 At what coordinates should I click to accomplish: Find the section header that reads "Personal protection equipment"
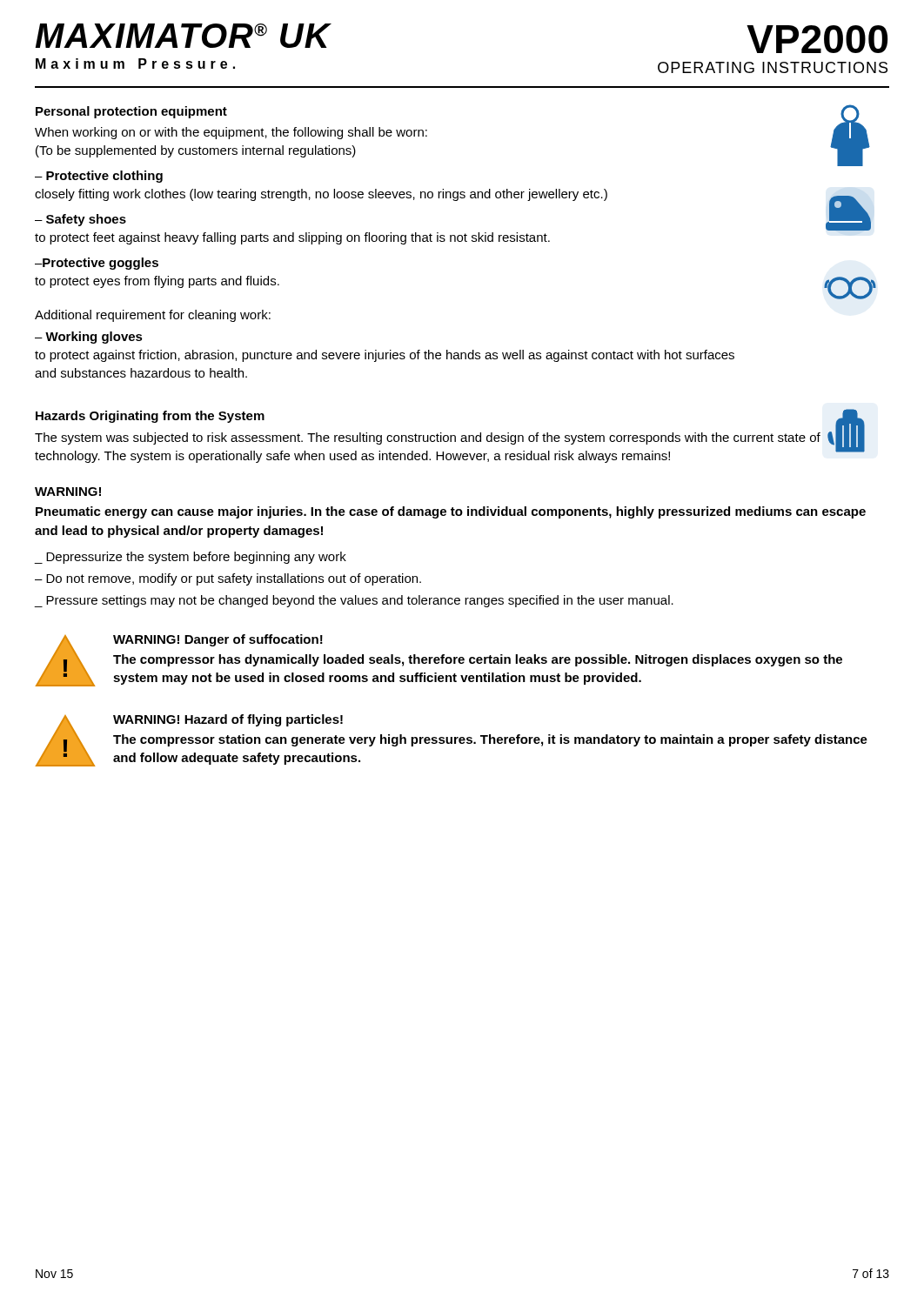pyautogui.click(x=131, y=111)
